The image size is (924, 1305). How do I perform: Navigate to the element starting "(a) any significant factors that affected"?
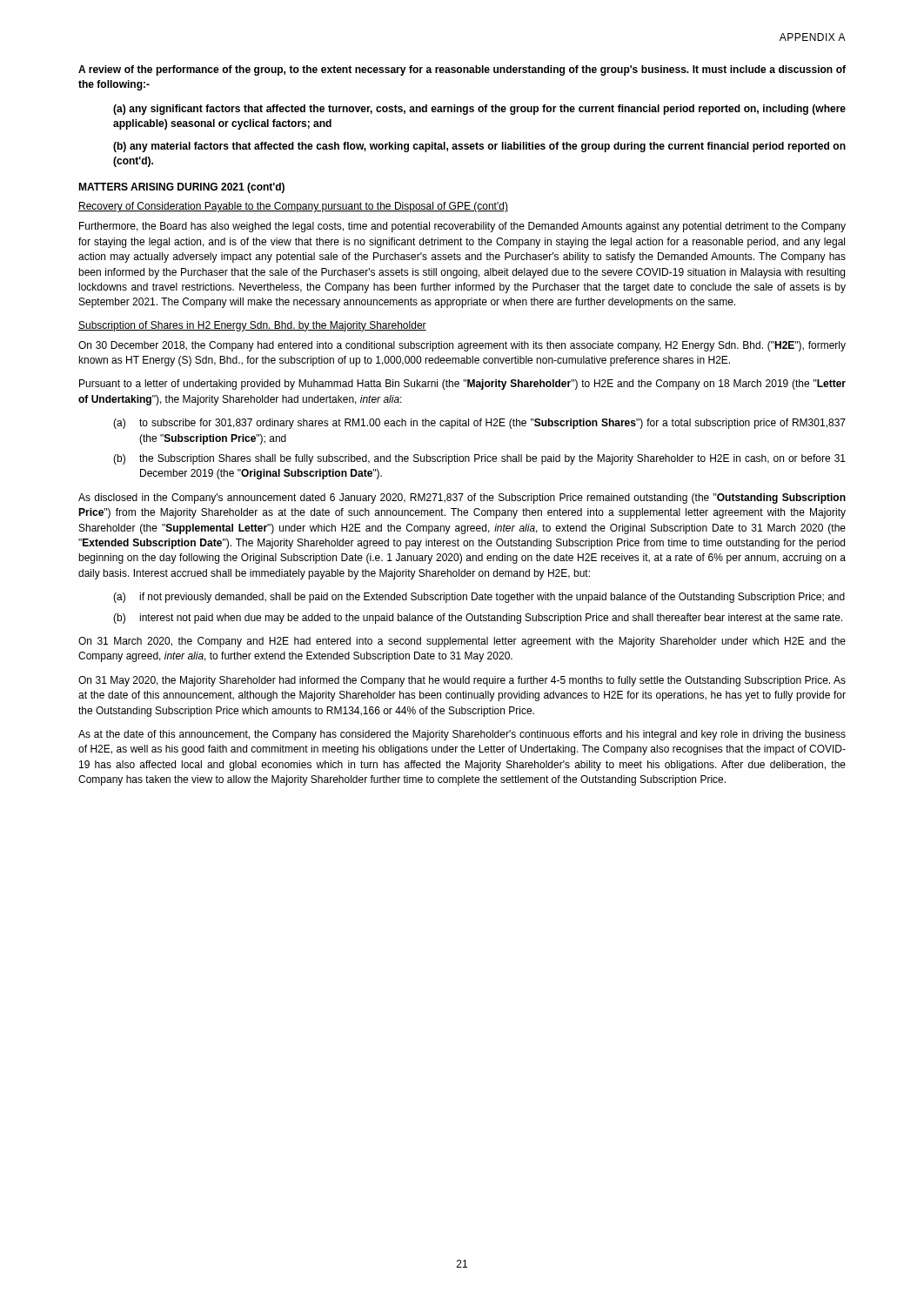point(479,116)
